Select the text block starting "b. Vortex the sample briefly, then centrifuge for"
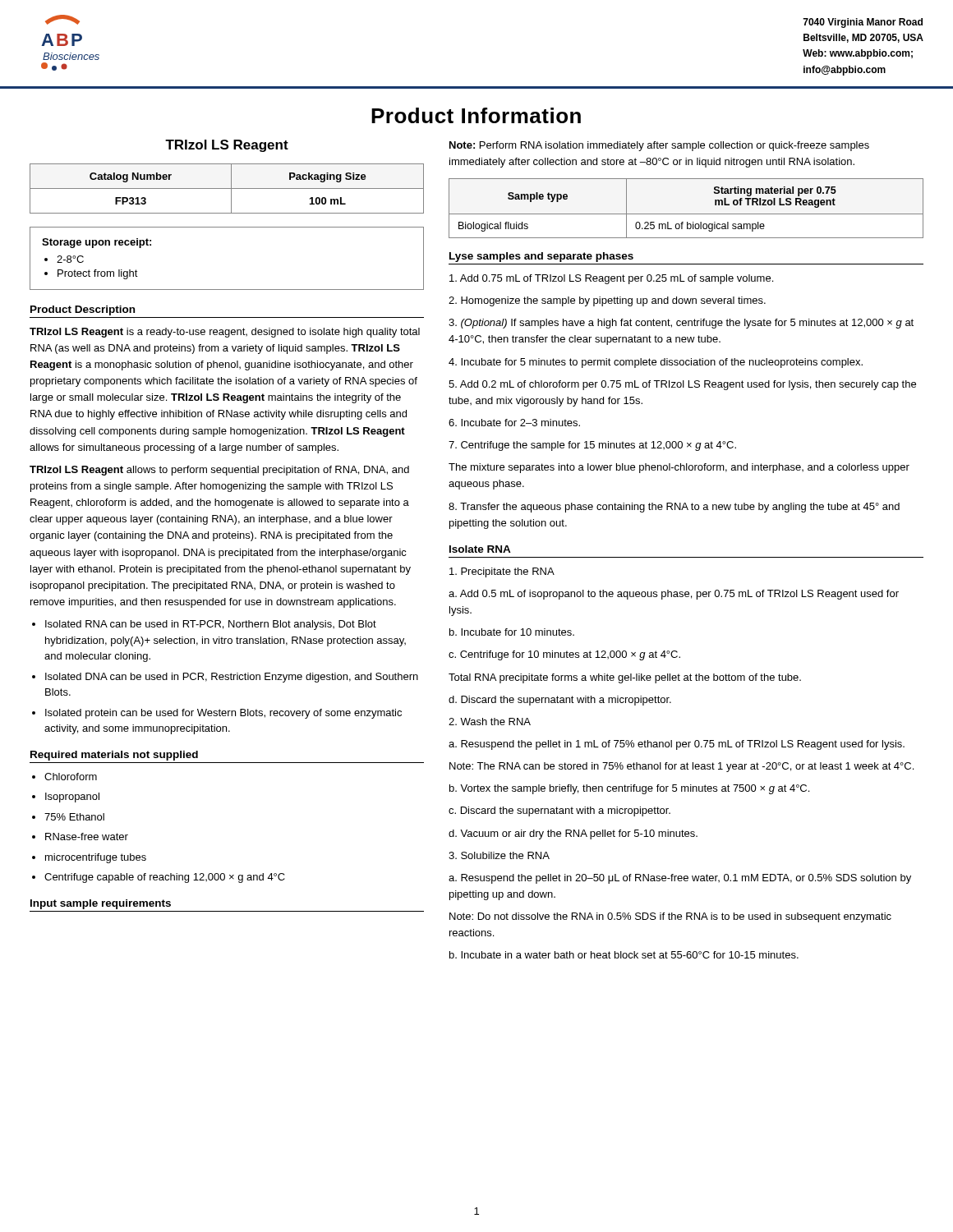Screen dimensions: 1232x953 coord(629,788)
